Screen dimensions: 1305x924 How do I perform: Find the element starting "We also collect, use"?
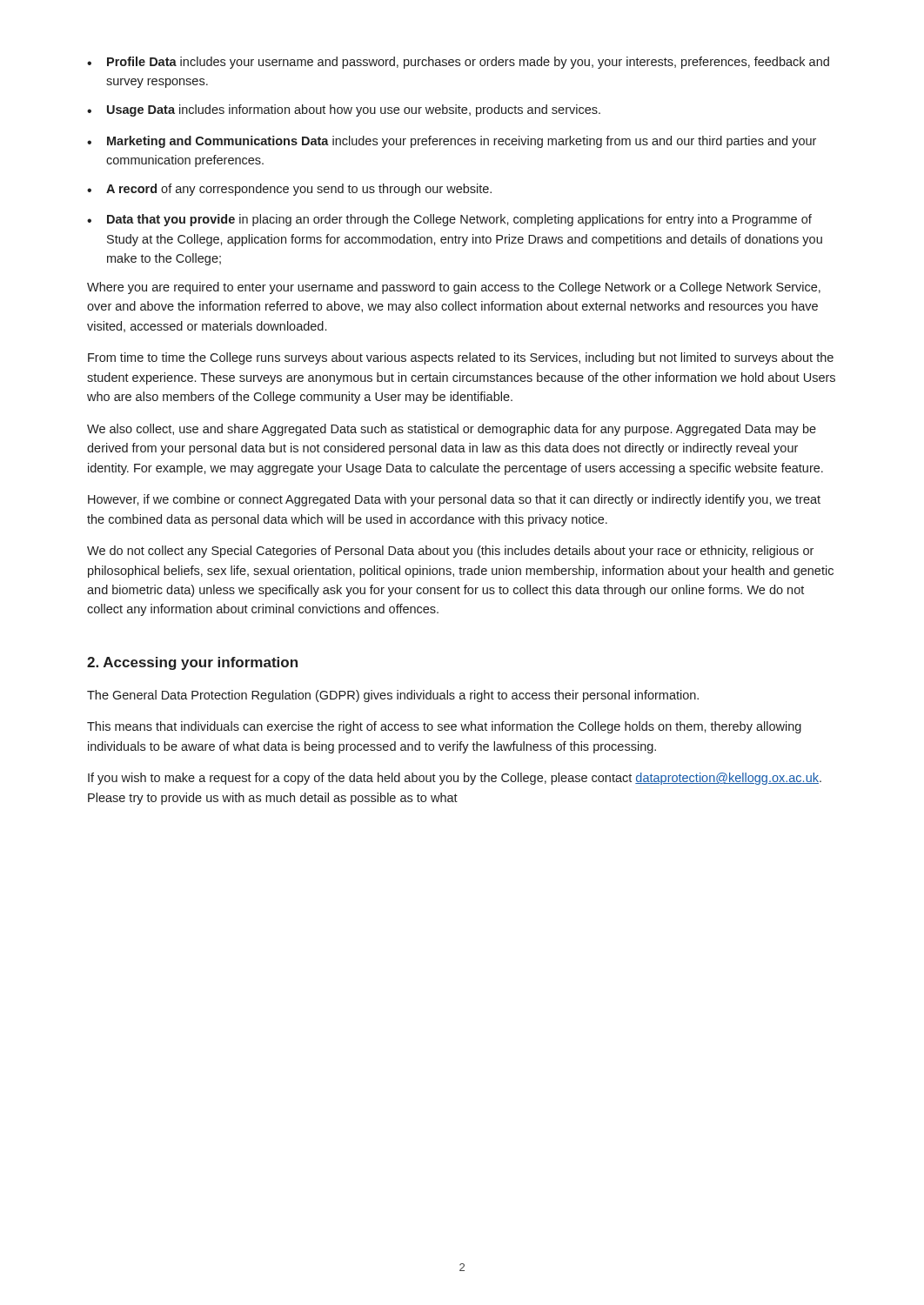pyautogui.click(x=455, y=448)
